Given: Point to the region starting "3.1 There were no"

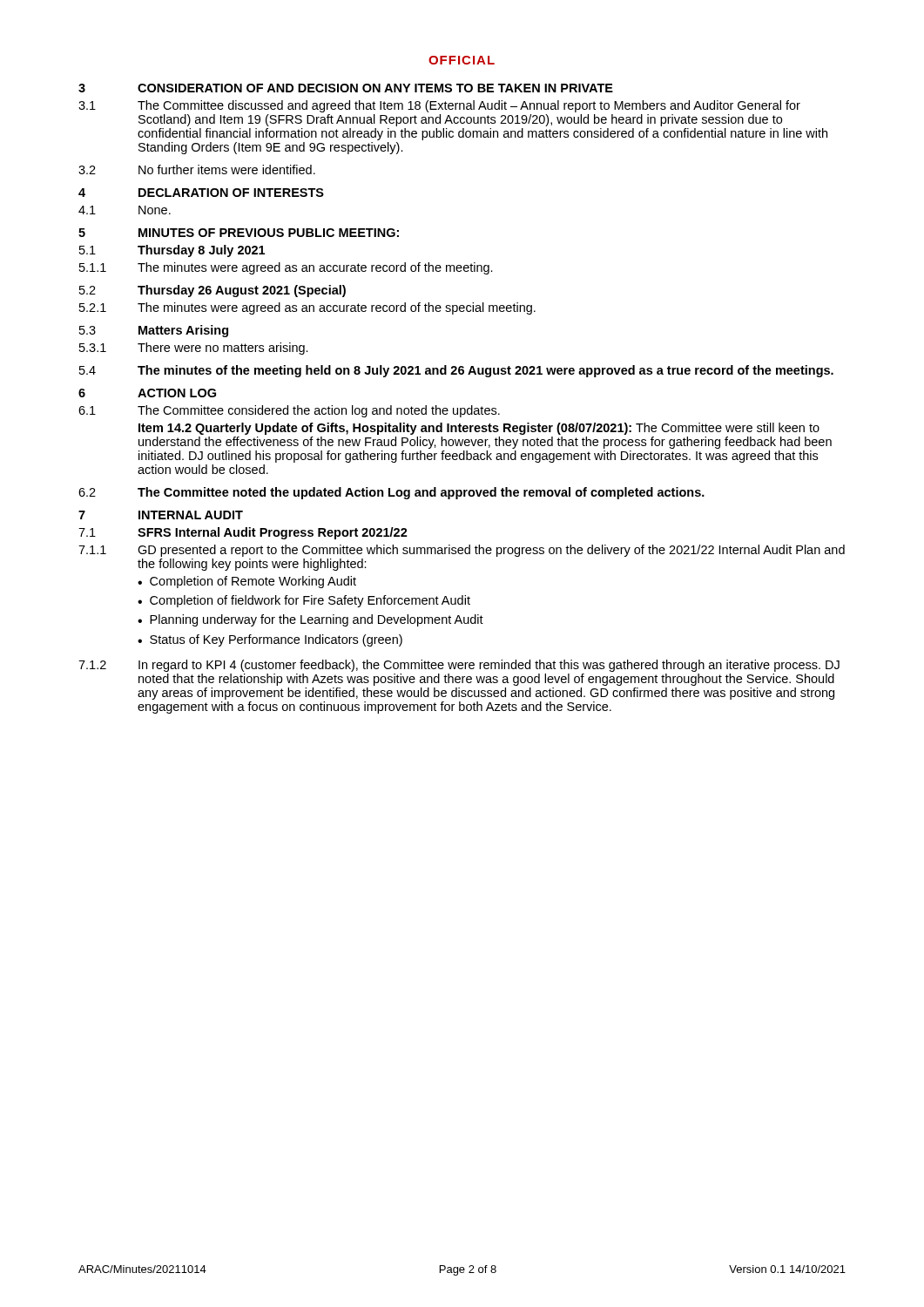Looking at the screenshot, I should point(194,349).
